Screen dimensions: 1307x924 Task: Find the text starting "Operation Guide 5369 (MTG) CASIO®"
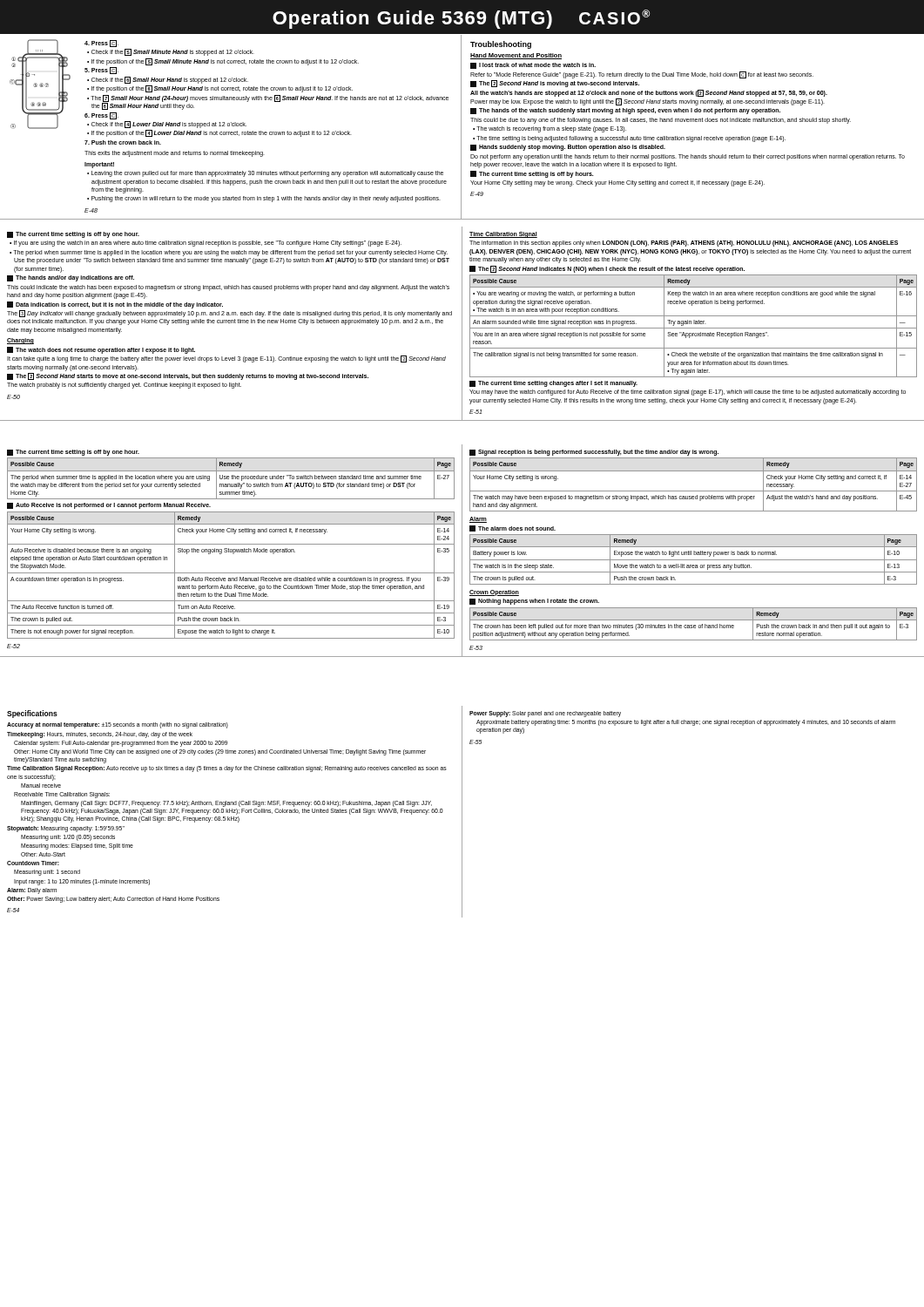[x=462, y=18]
